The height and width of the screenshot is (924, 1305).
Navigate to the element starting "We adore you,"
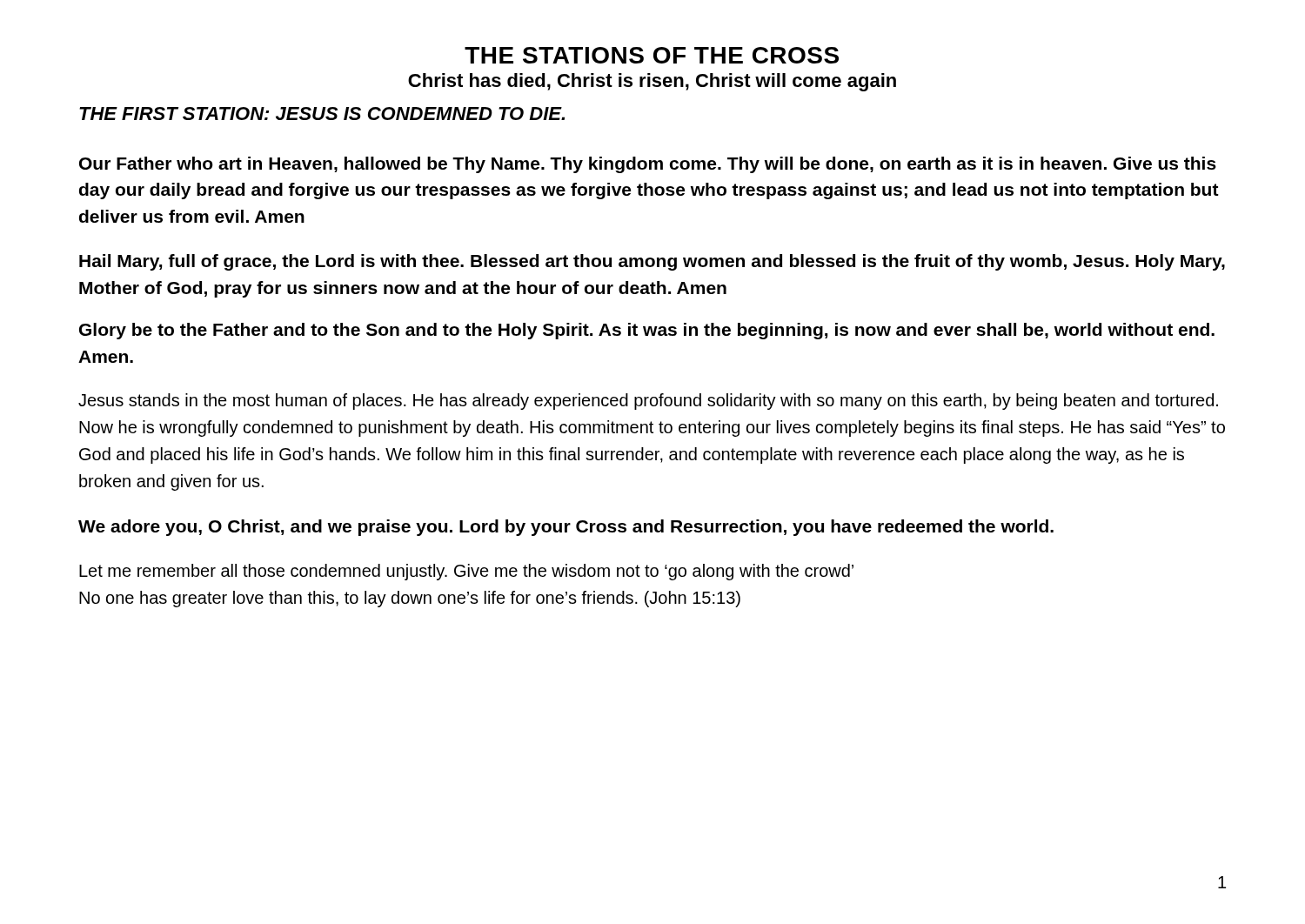(x=652, y=527)
